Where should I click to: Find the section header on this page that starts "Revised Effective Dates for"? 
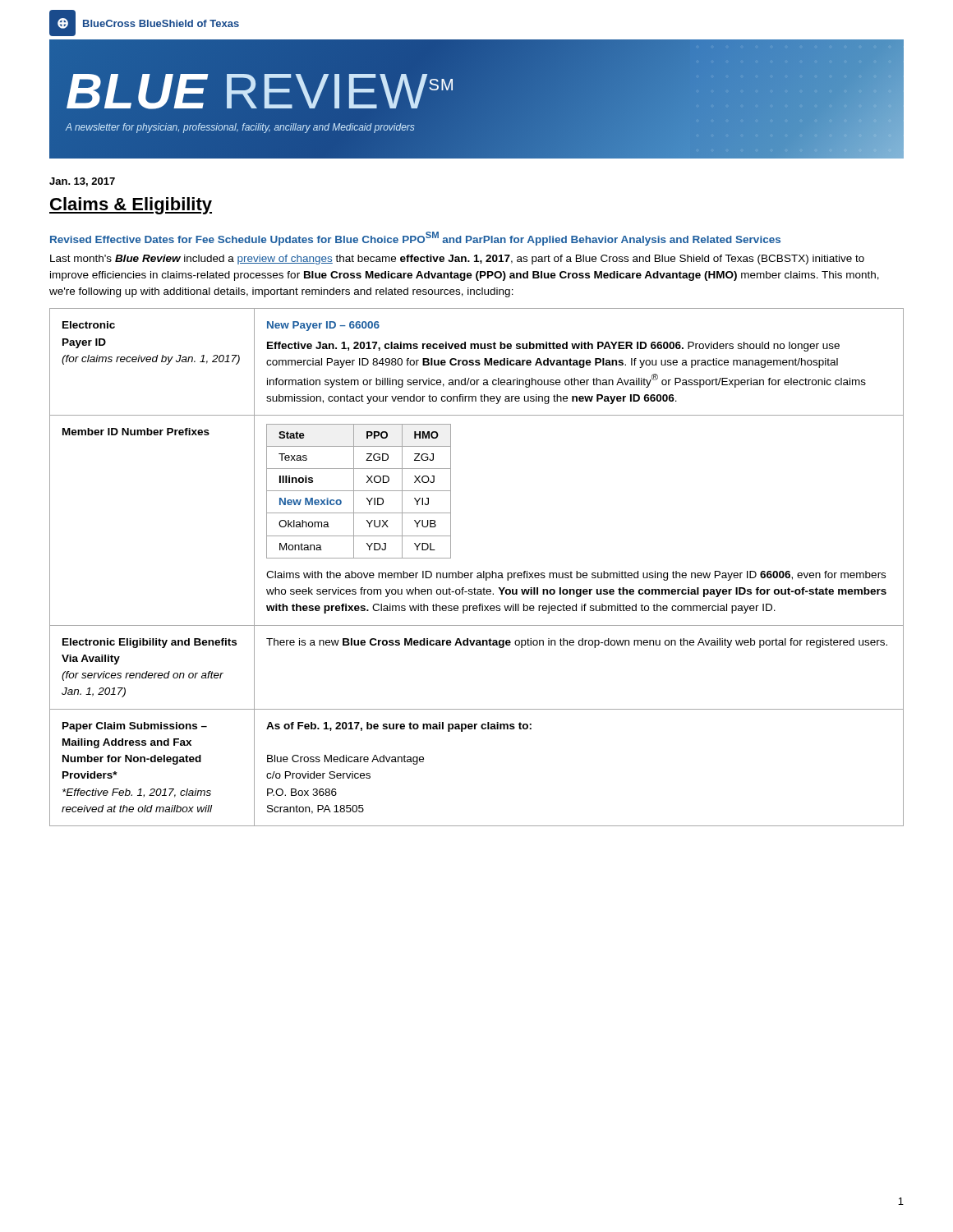coord(415,238)
